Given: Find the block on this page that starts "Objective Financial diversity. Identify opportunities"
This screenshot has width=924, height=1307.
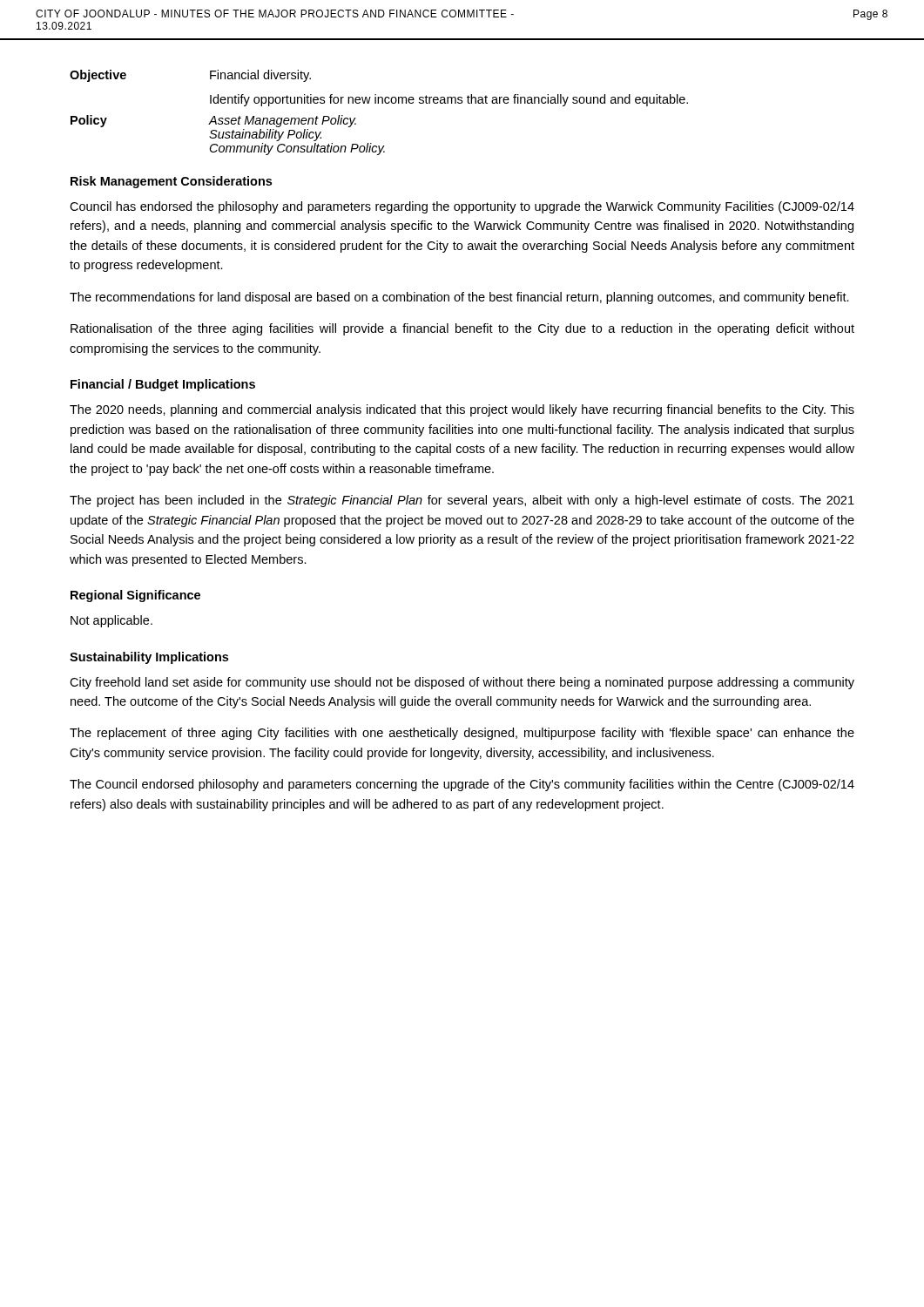Looking at the screenshot, I should click(x=462, y=87).
